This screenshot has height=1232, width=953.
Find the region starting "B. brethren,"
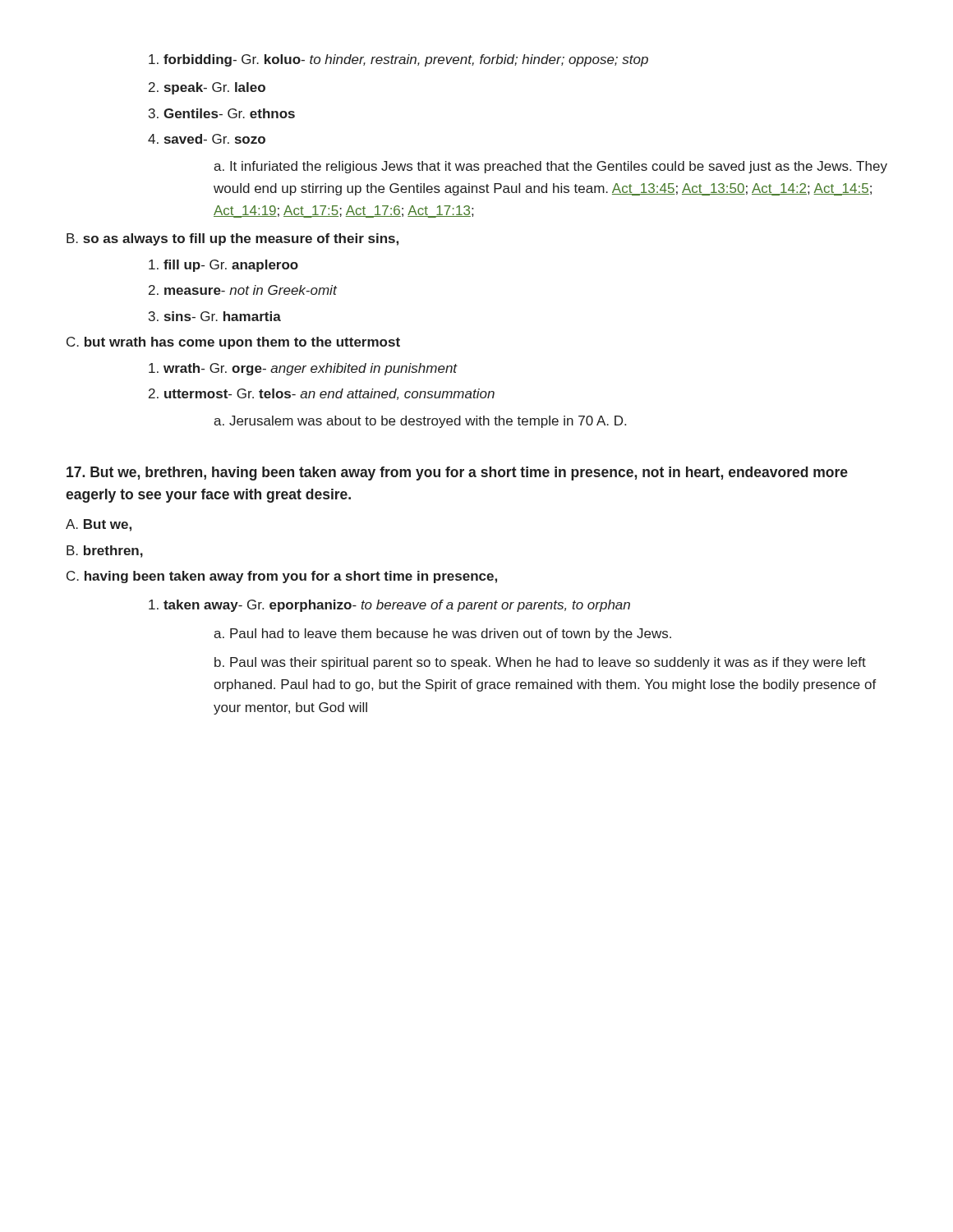pos(105,551)
